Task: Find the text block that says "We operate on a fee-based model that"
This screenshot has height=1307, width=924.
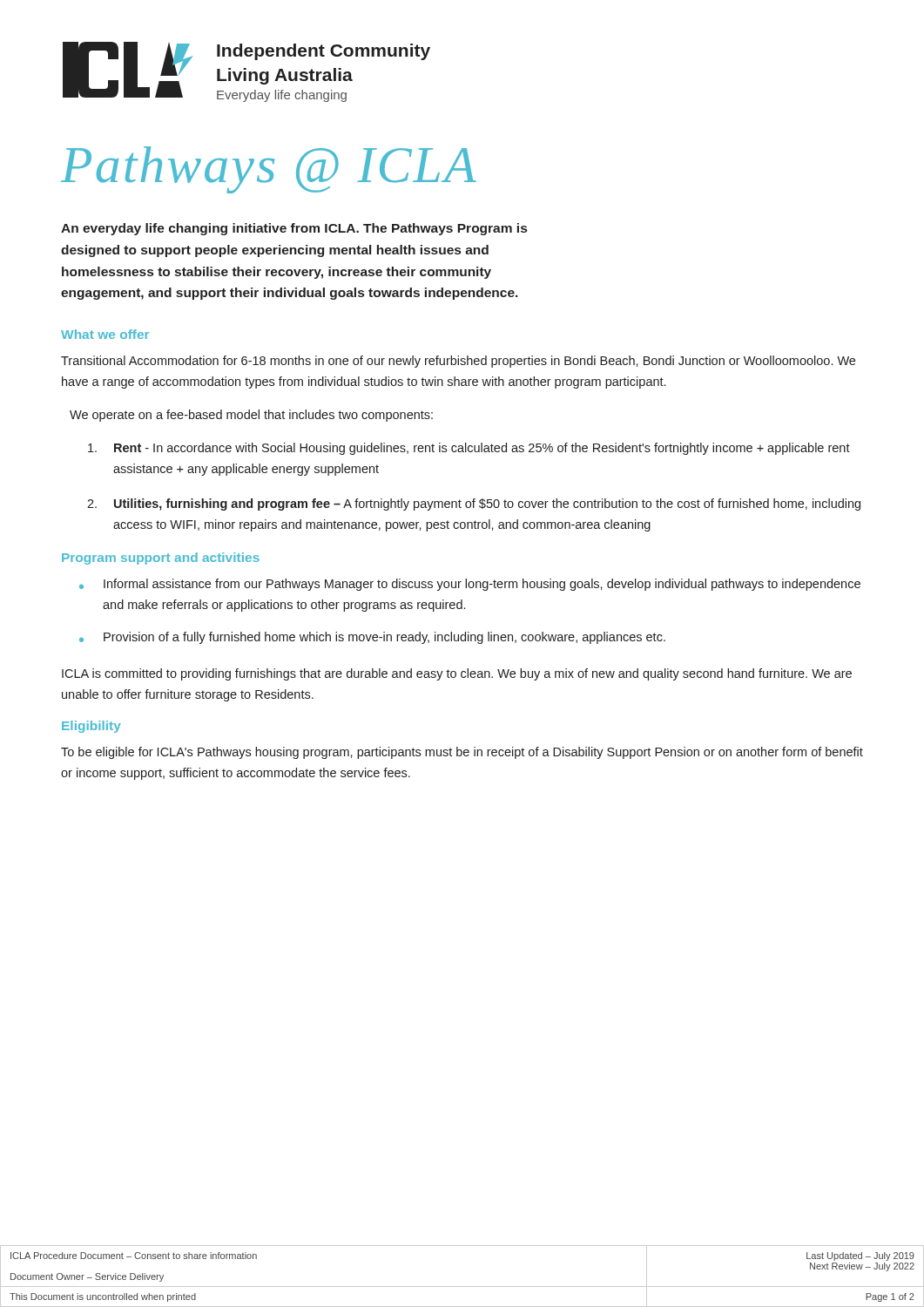Action: 252,415
